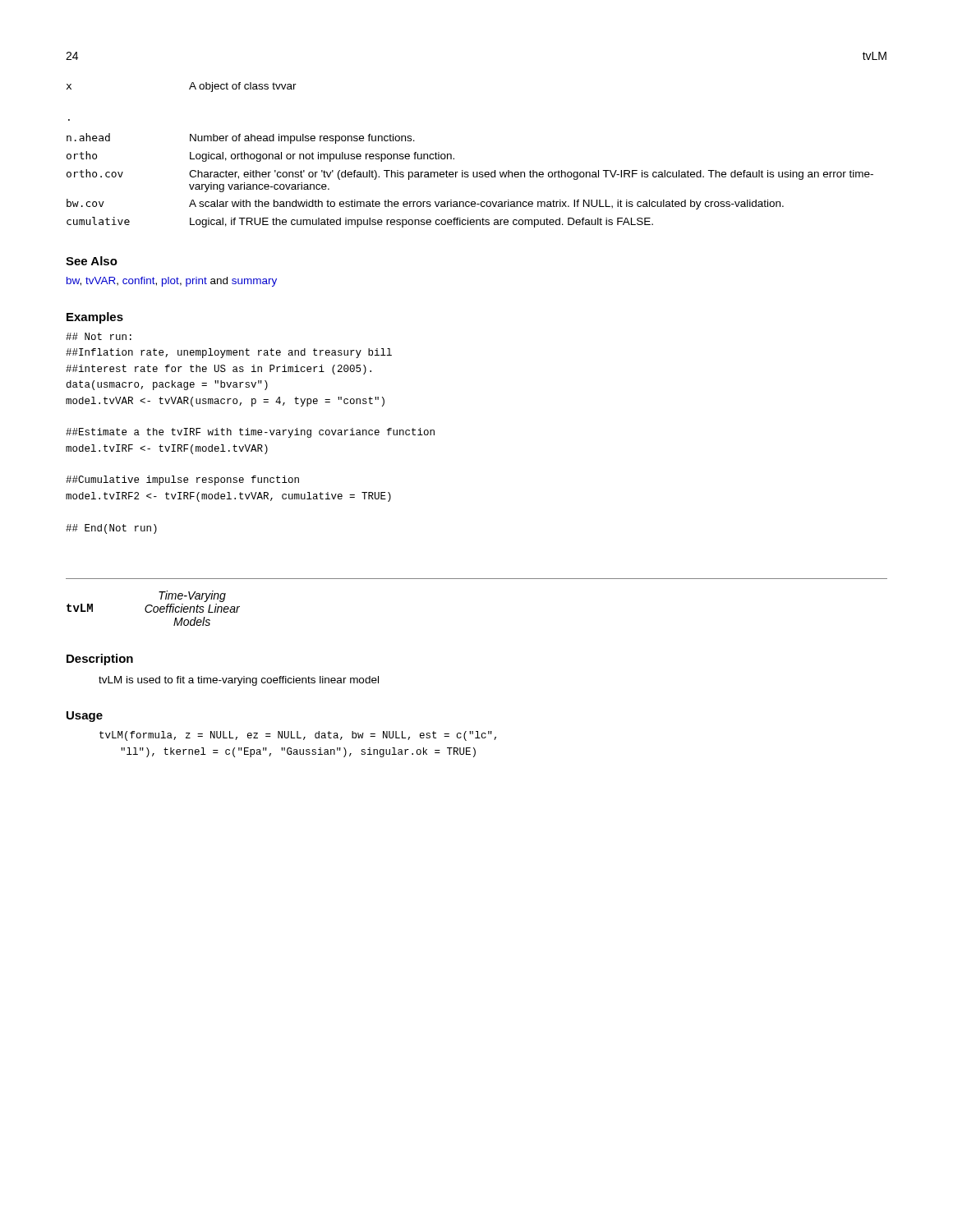Locate the block starting "Not run: ##Inflation rate, unemployment rate and treasury"
953x1232 pixels.
point(251,433)
